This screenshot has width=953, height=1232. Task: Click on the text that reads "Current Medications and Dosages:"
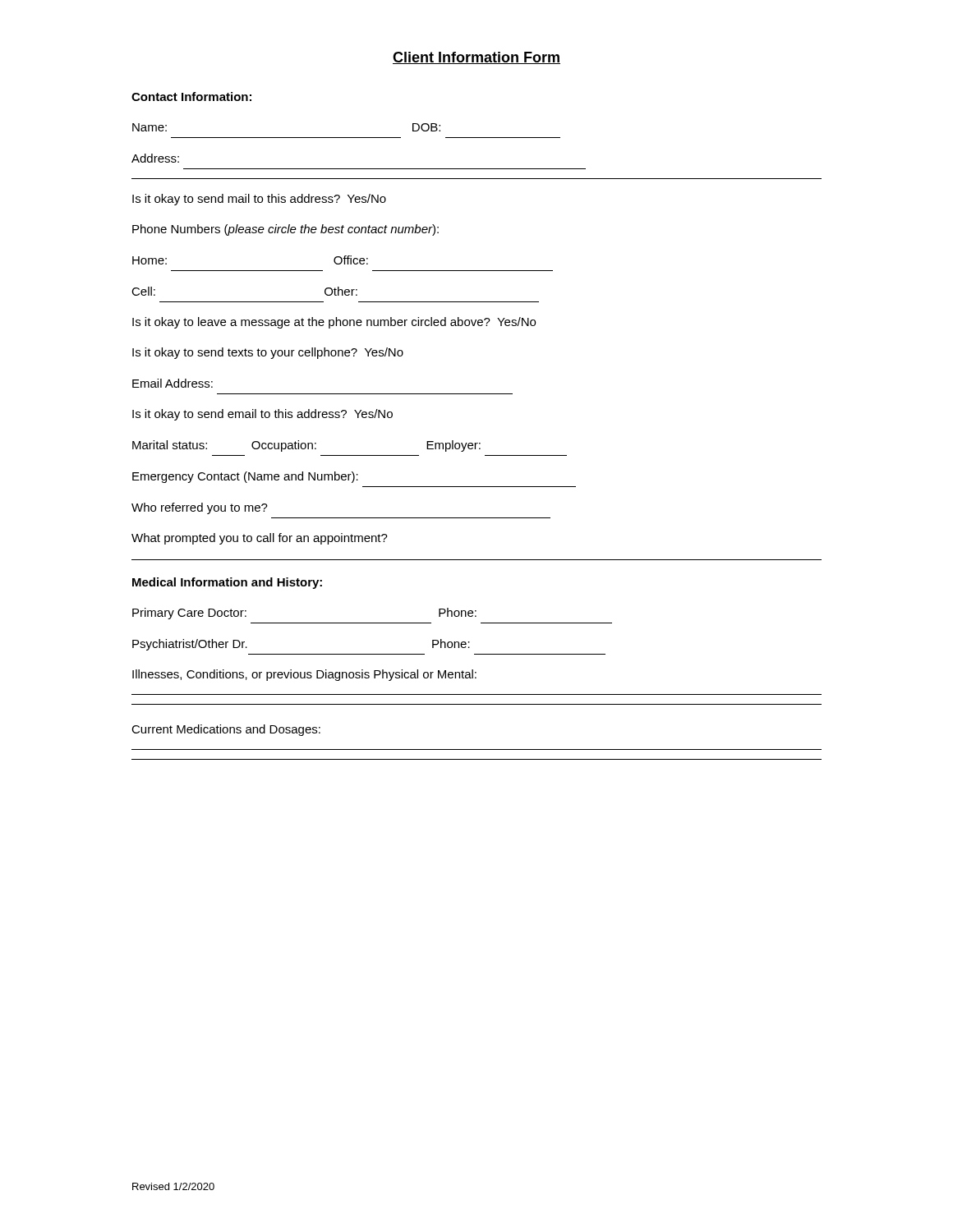tap(226, 729)
